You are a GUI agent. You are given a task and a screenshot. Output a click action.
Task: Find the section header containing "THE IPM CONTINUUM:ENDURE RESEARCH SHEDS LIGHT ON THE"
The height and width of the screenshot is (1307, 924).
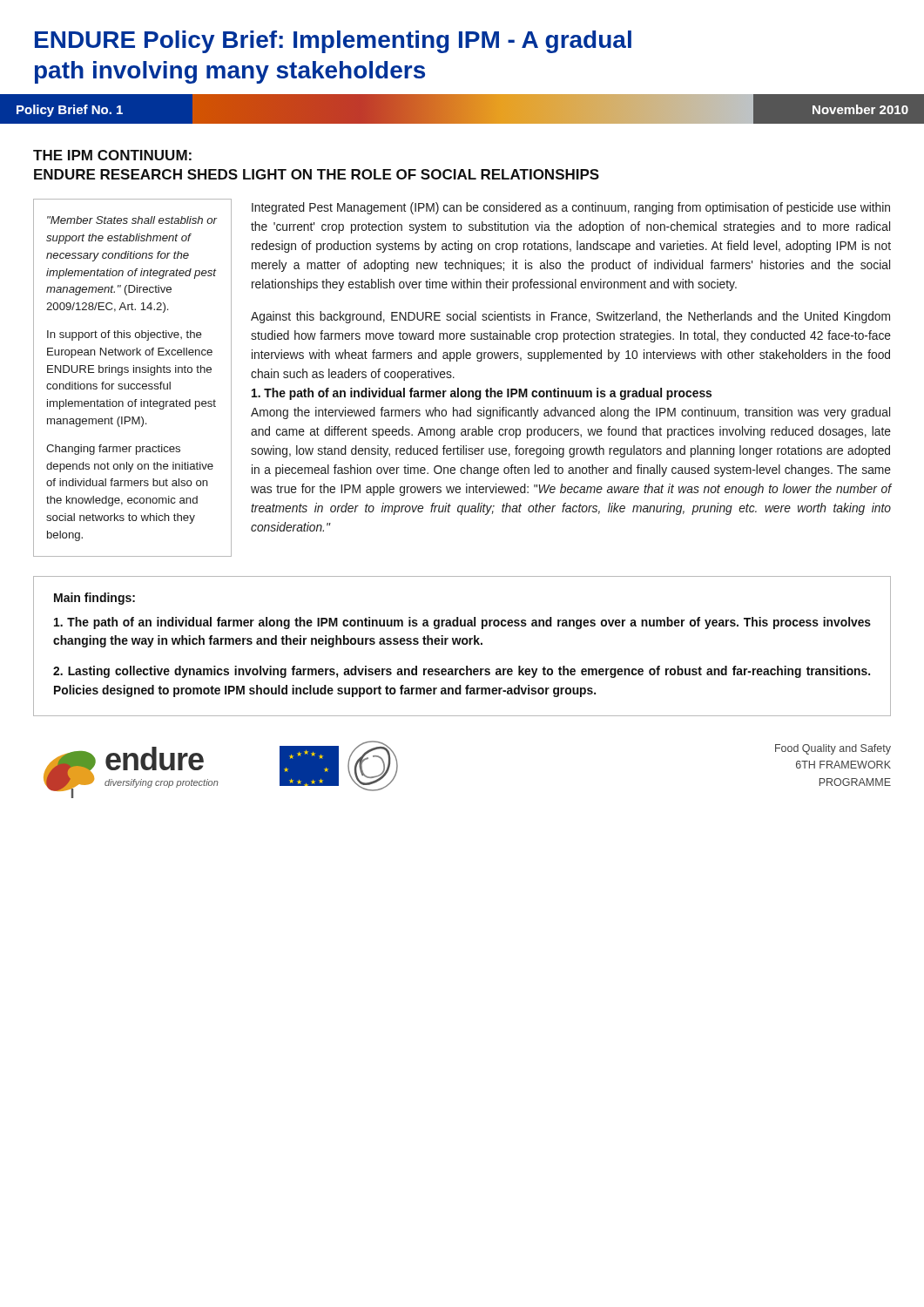pyautogui.click(x=462, y=166)
